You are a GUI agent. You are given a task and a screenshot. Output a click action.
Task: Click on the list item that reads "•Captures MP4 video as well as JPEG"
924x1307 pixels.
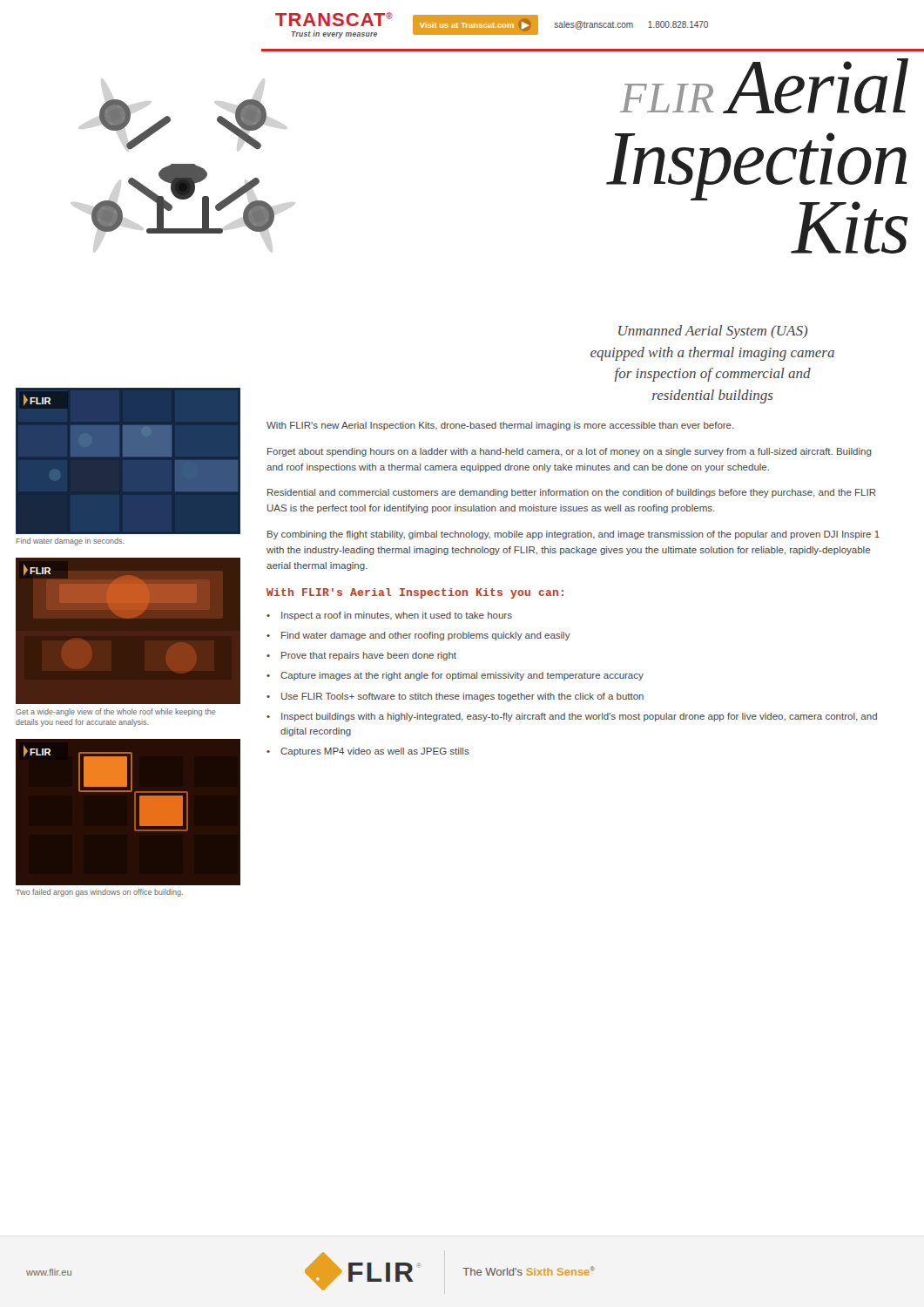pos(368,752)
